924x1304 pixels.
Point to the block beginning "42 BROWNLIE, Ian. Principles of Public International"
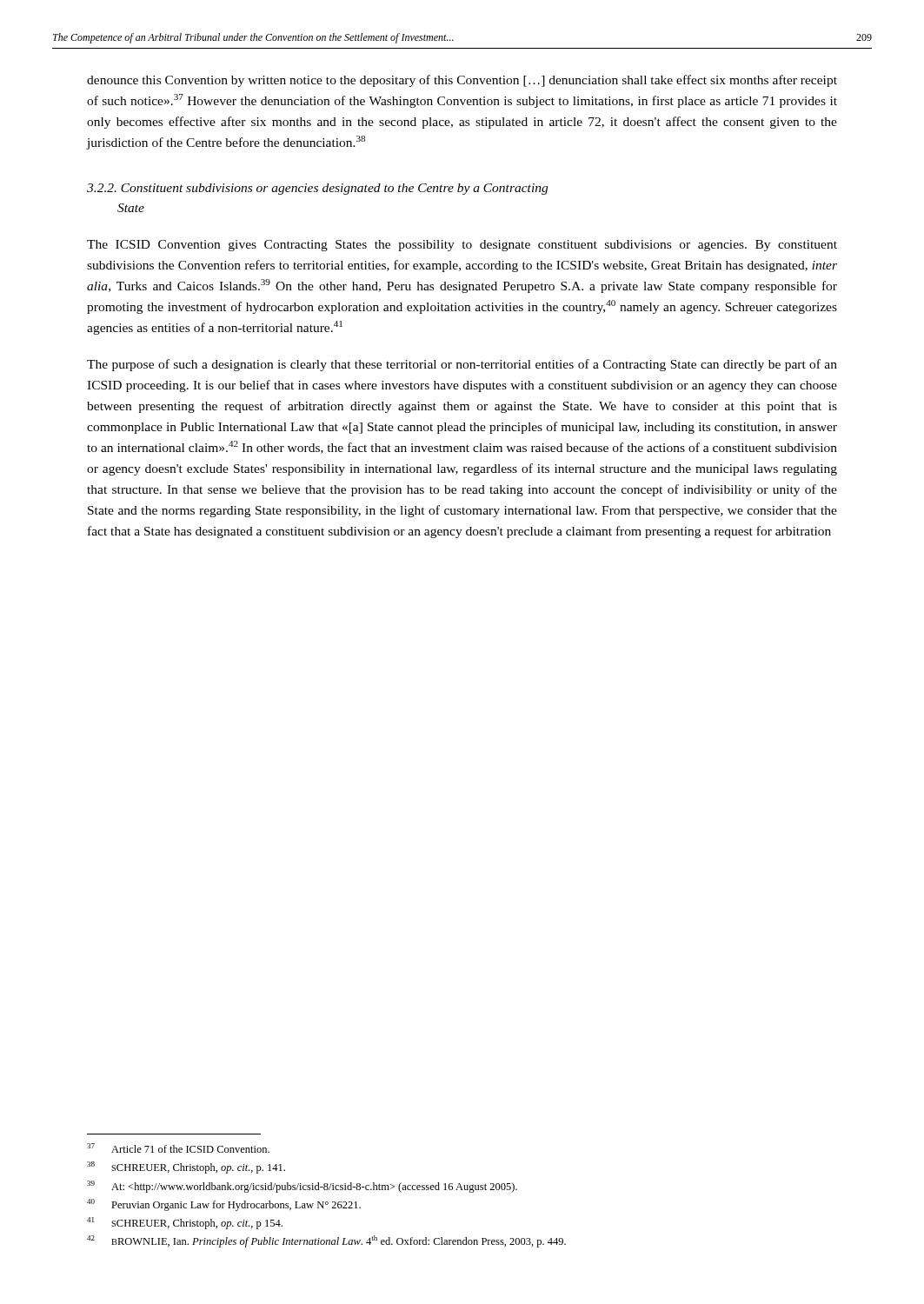coord(327,1241)
